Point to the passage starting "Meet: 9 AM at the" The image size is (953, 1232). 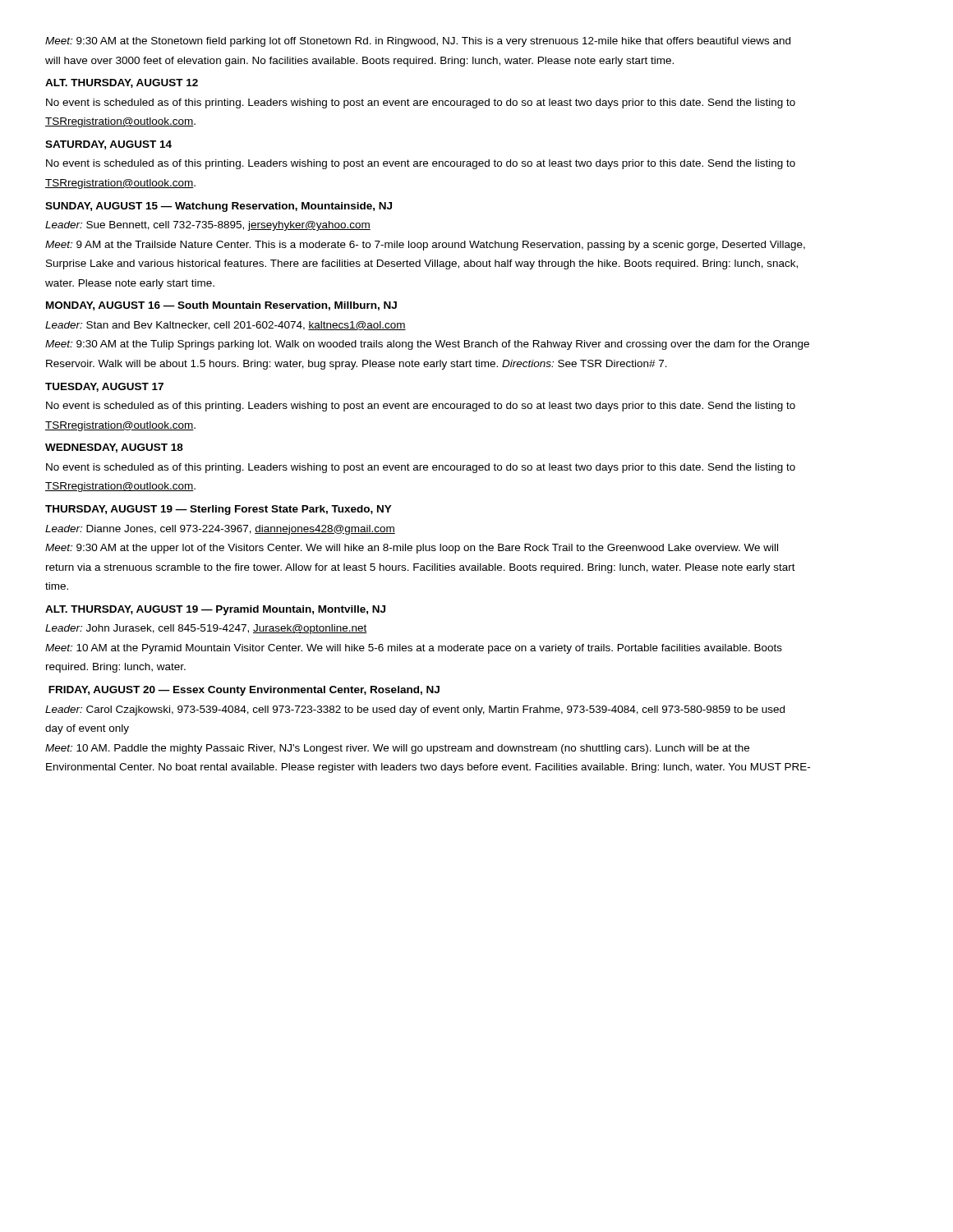coord(476,264)
